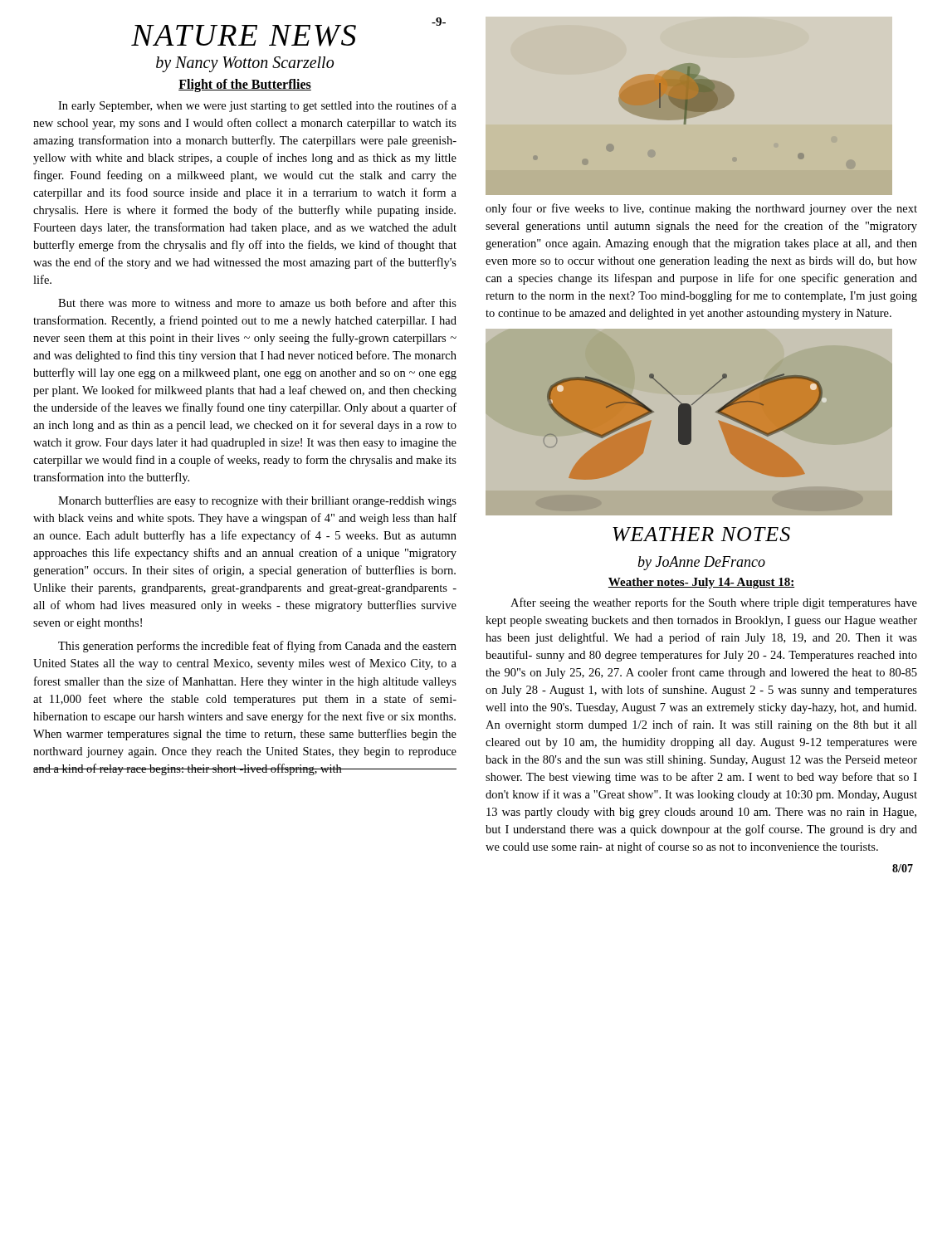Navigate to the text block starting "In early September, when"
This screenshot has height=1245, width=952.
[245, 437]
